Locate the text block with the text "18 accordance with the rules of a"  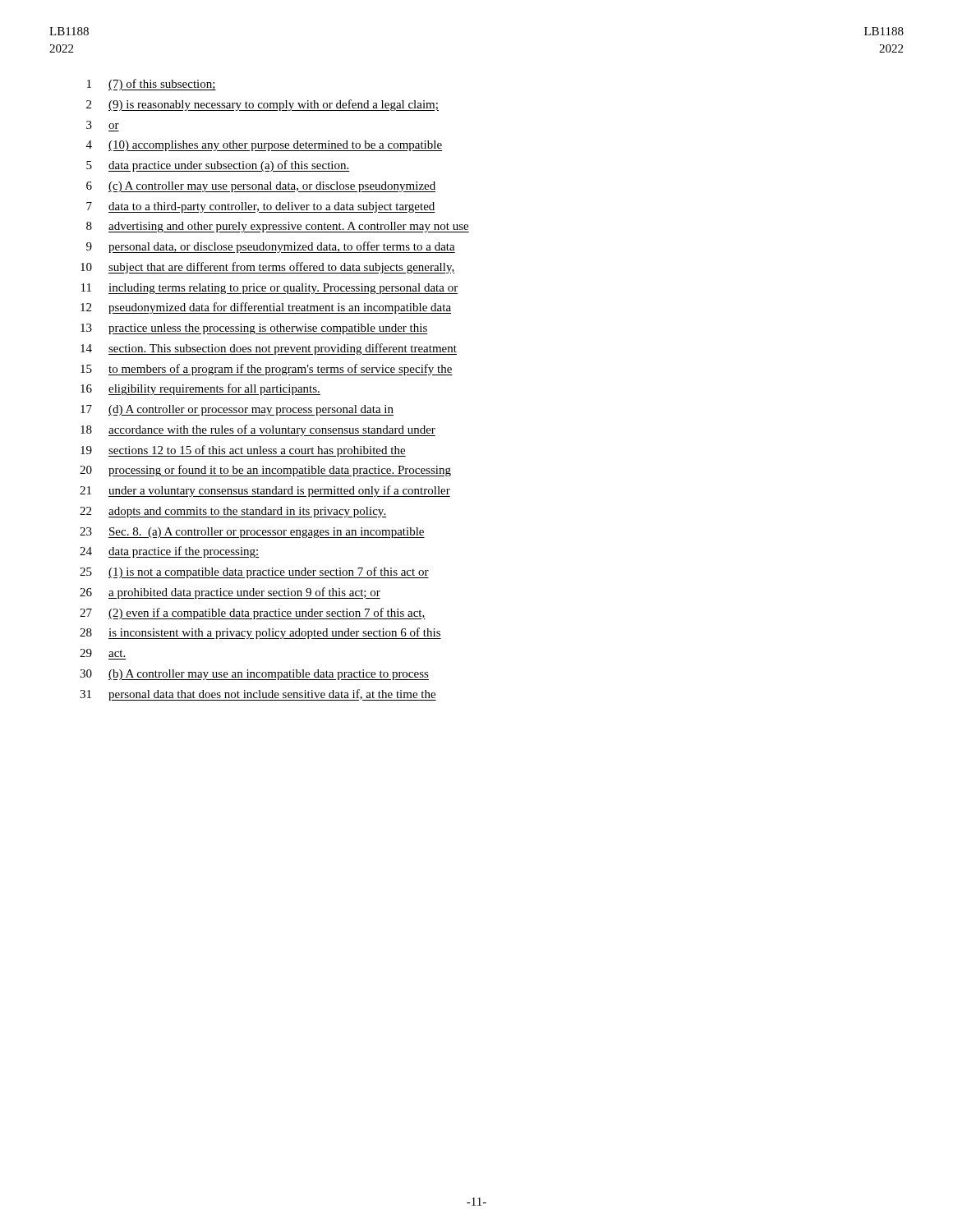click(258, 430)
